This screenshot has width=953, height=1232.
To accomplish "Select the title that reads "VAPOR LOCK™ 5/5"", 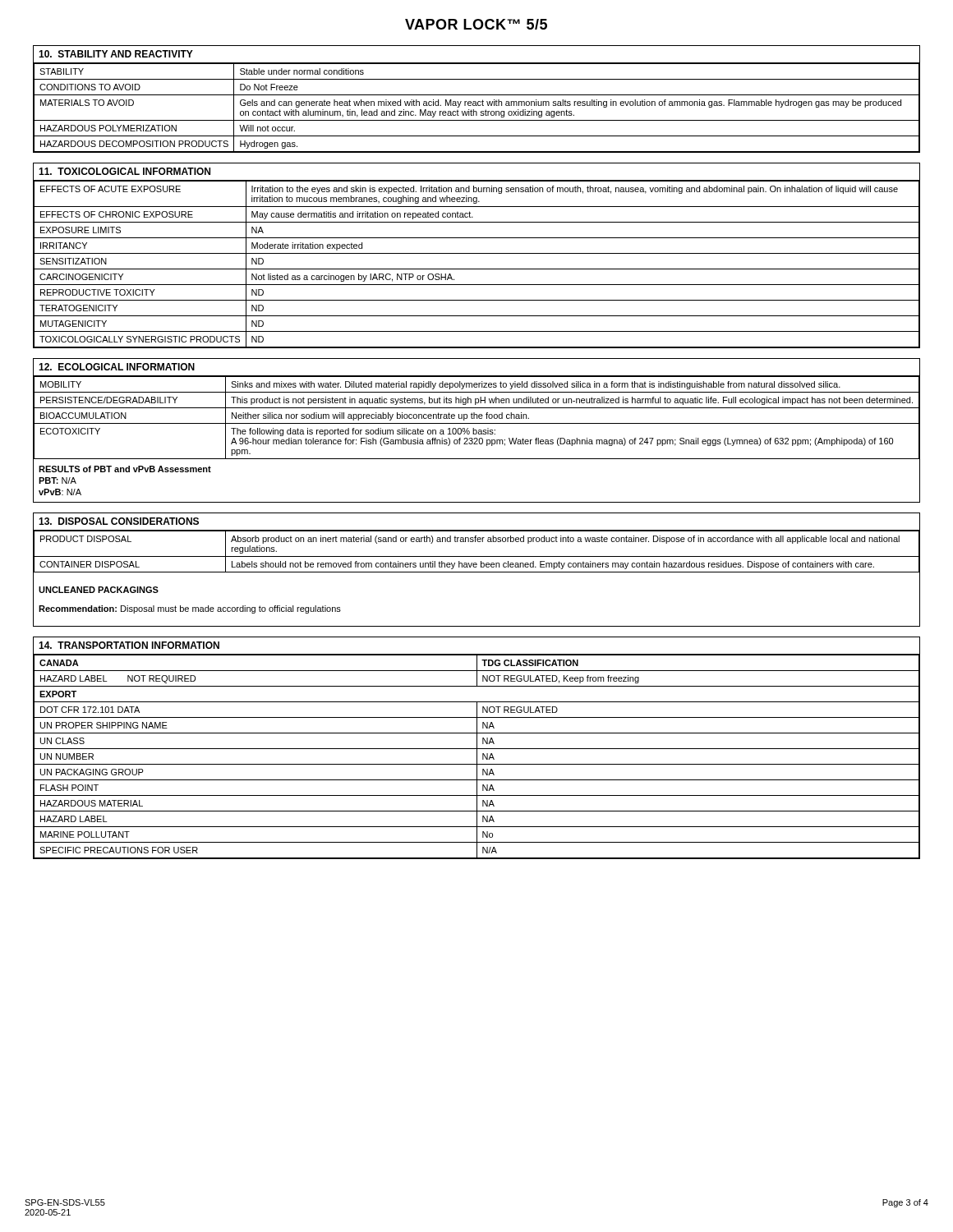I will [x=476, y=25].
